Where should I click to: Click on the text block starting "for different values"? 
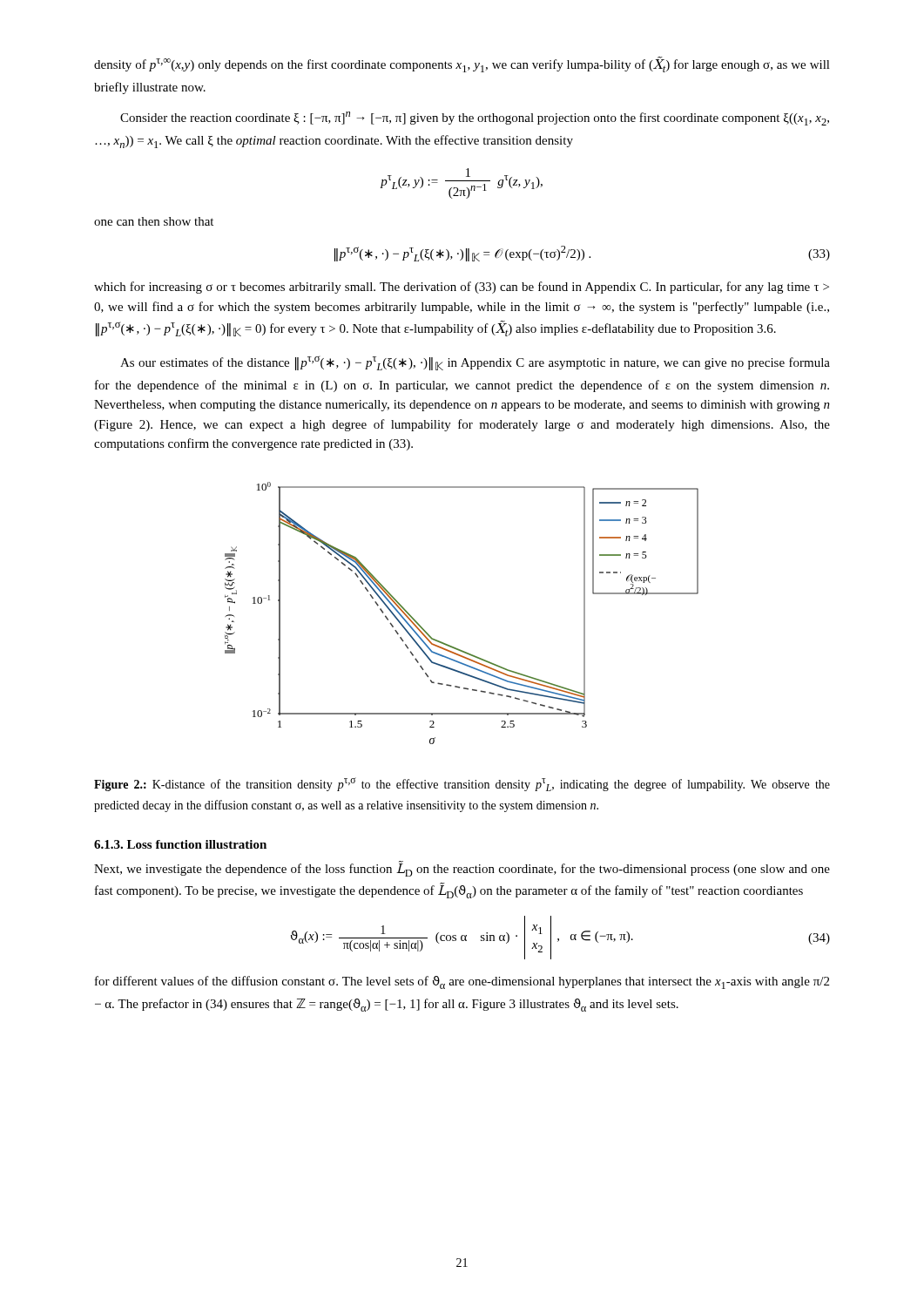(x=462, y=994)
